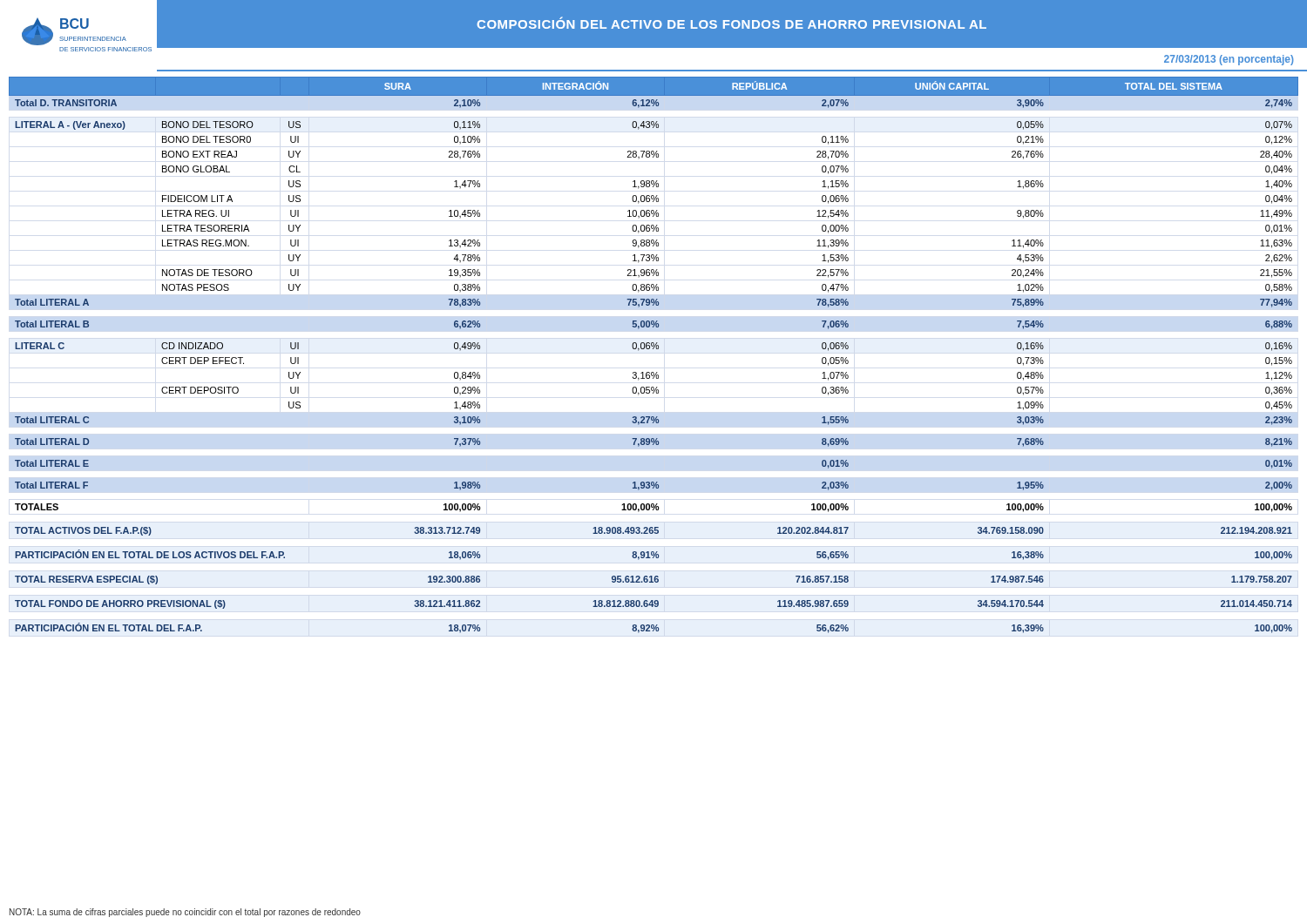Find the footnote
This screenshot has height=924, width=1307.
coord(185,912)
